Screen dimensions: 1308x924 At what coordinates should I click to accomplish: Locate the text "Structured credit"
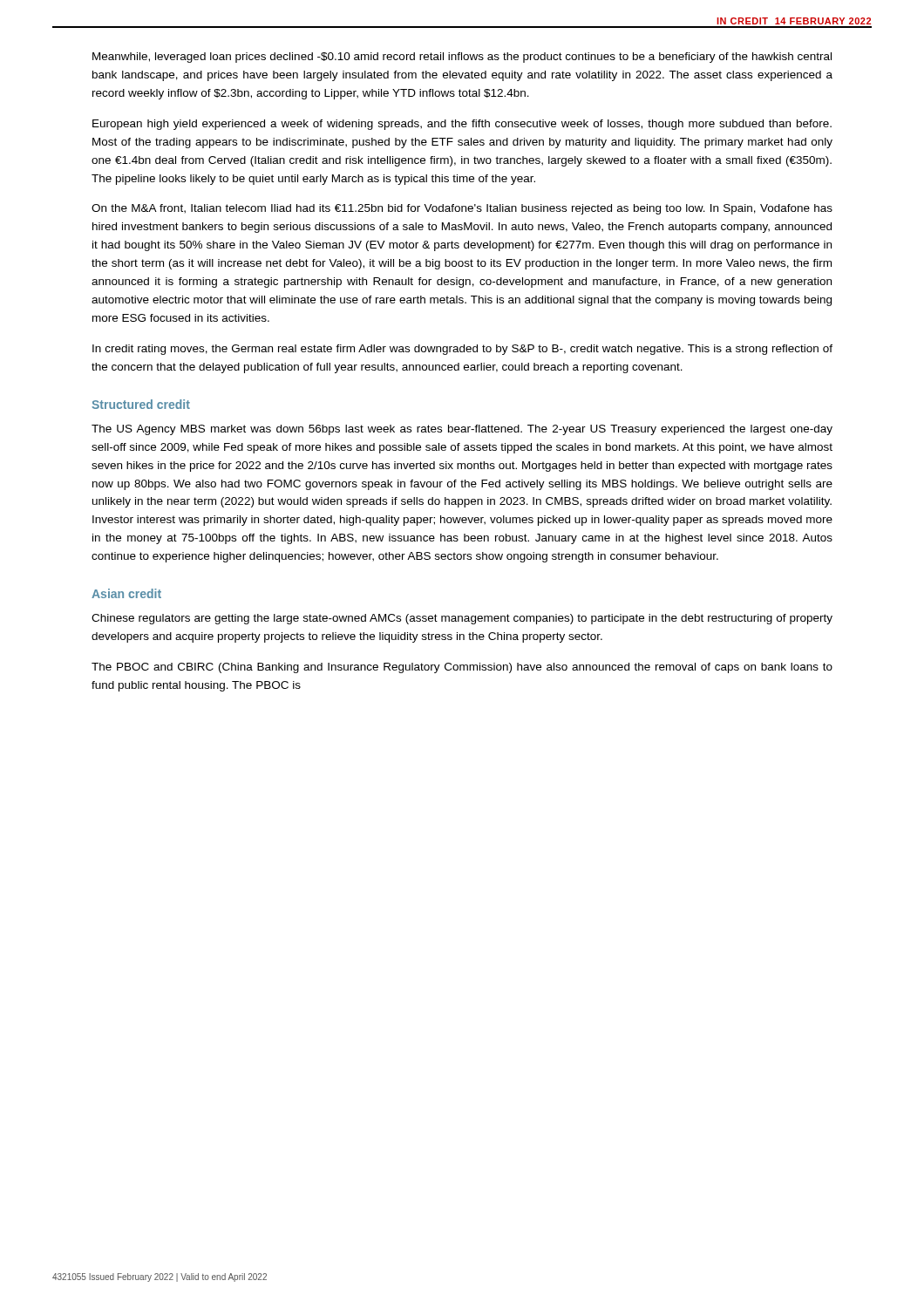[141, 404]
